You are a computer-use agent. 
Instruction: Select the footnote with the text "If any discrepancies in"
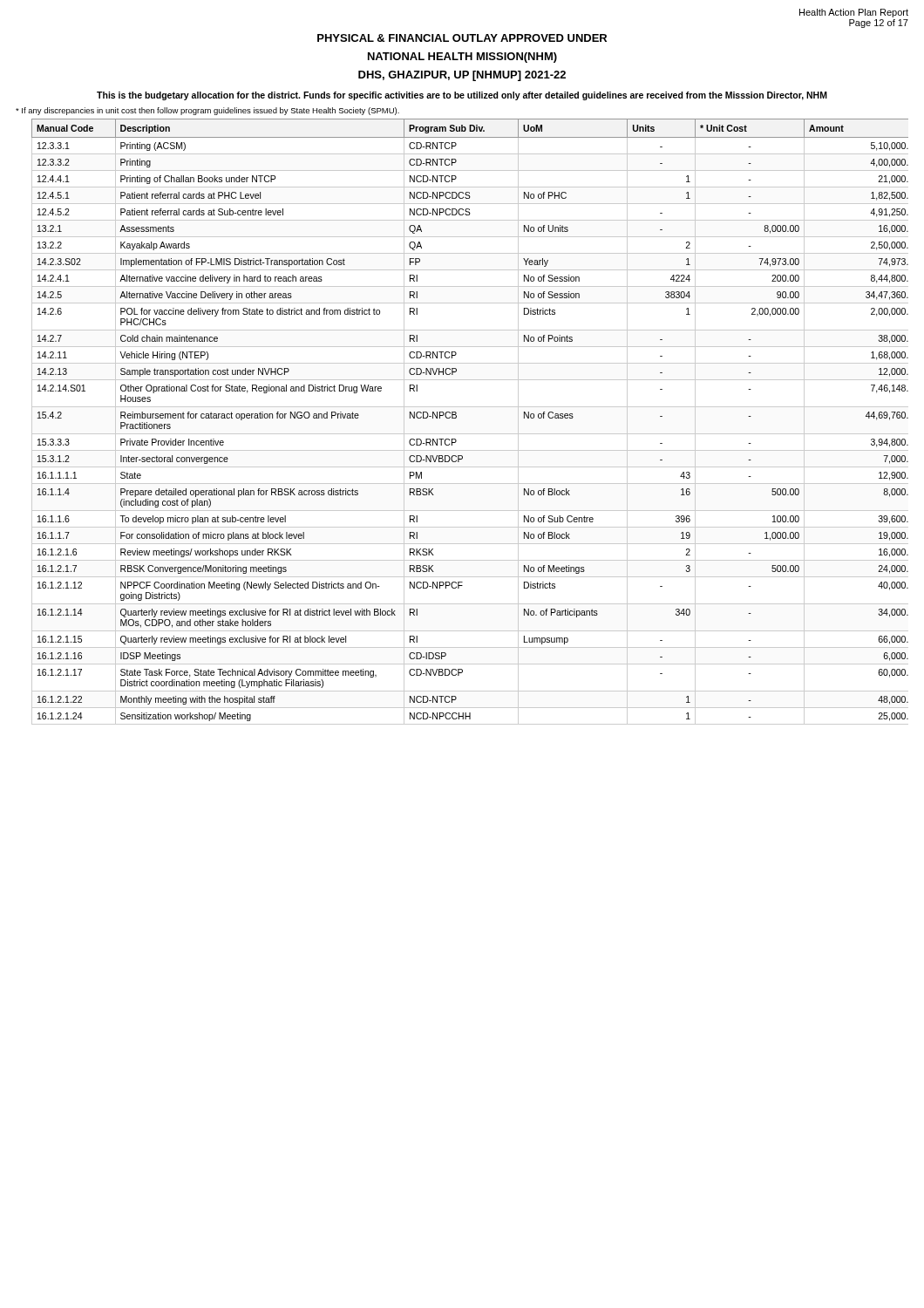pyautogui.click(x=208, y=110)
